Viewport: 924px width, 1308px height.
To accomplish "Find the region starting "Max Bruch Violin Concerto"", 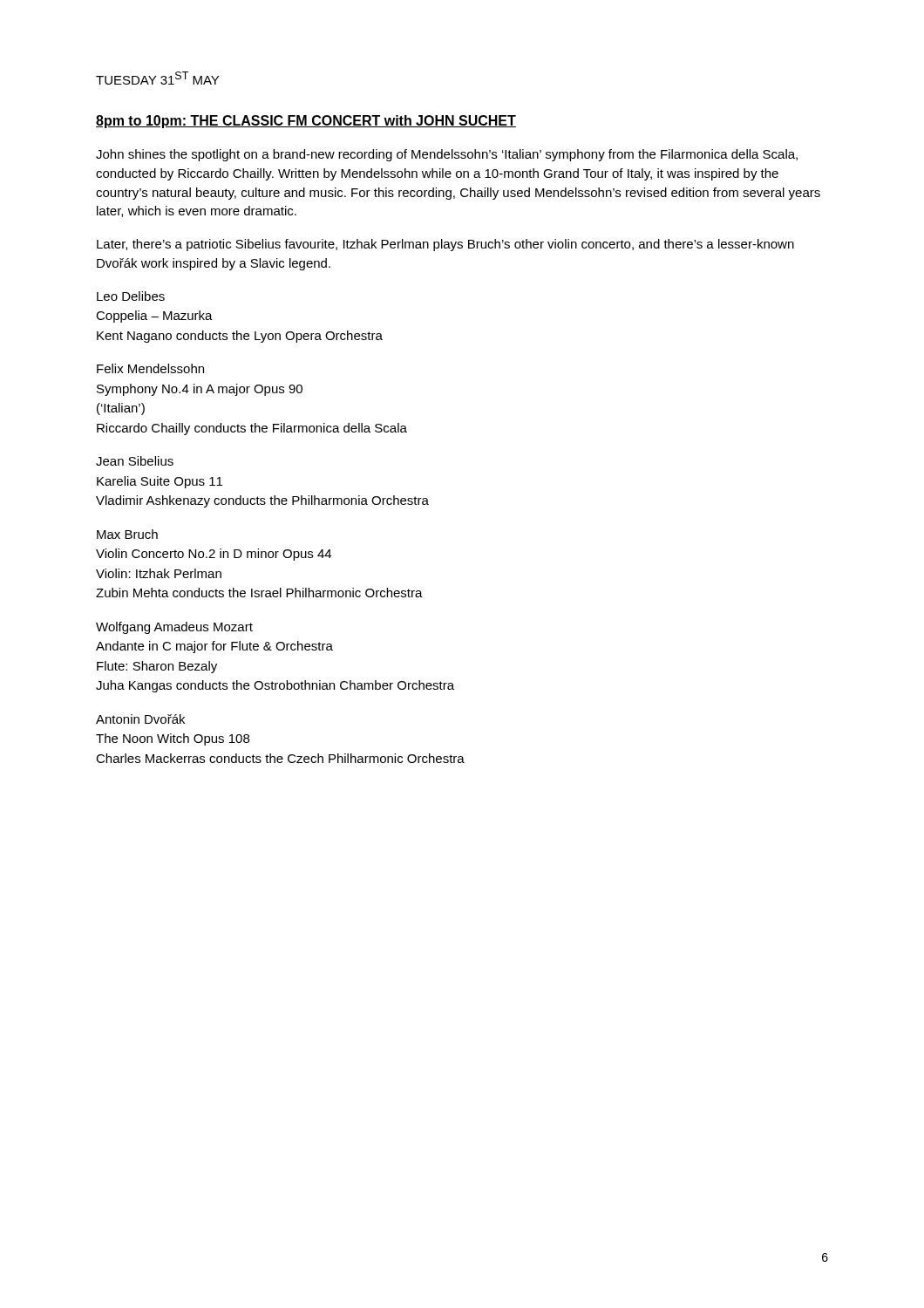I will 259,563.
